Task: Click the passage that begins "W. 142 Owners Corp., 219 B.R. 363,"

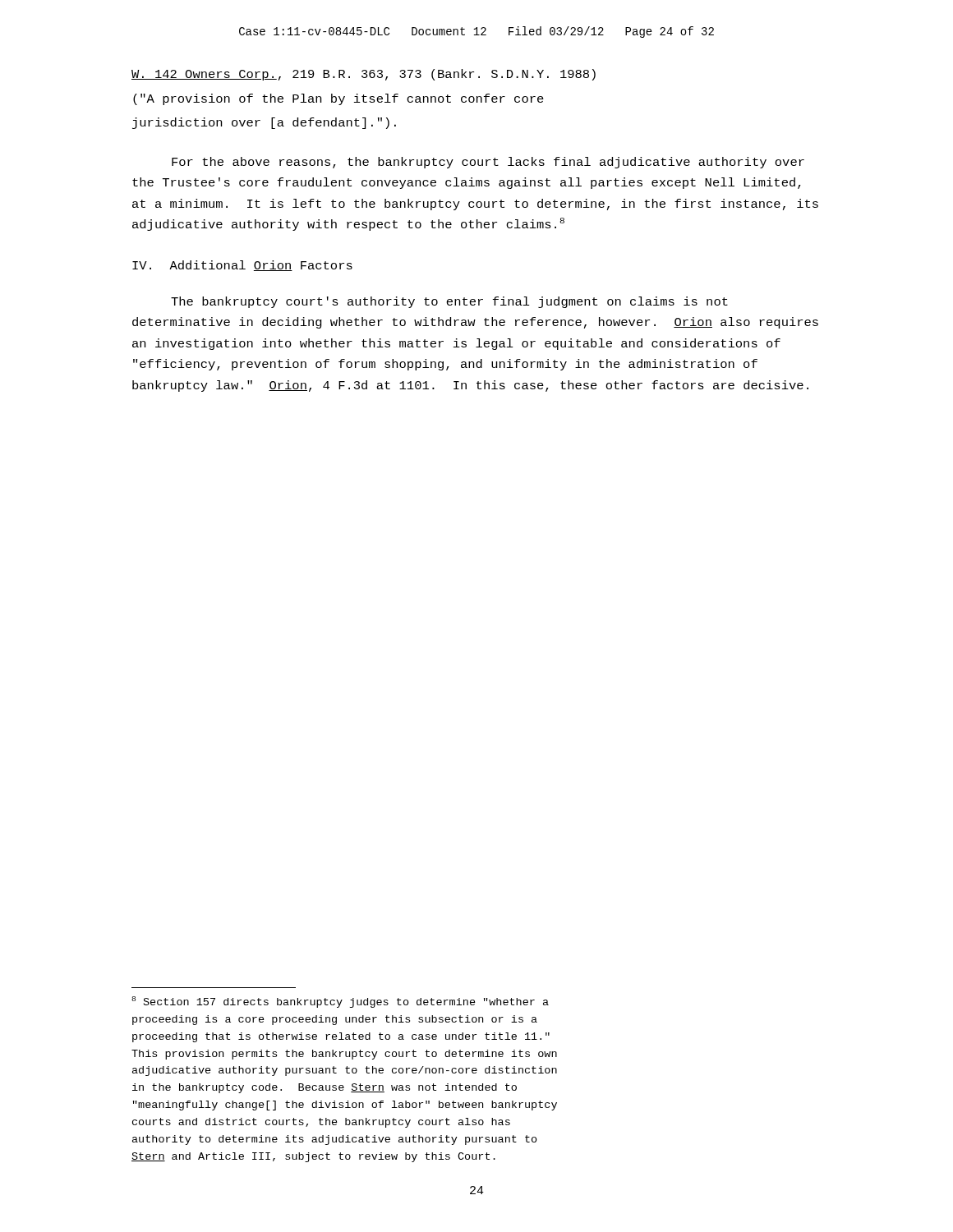Action: (476, 100)
